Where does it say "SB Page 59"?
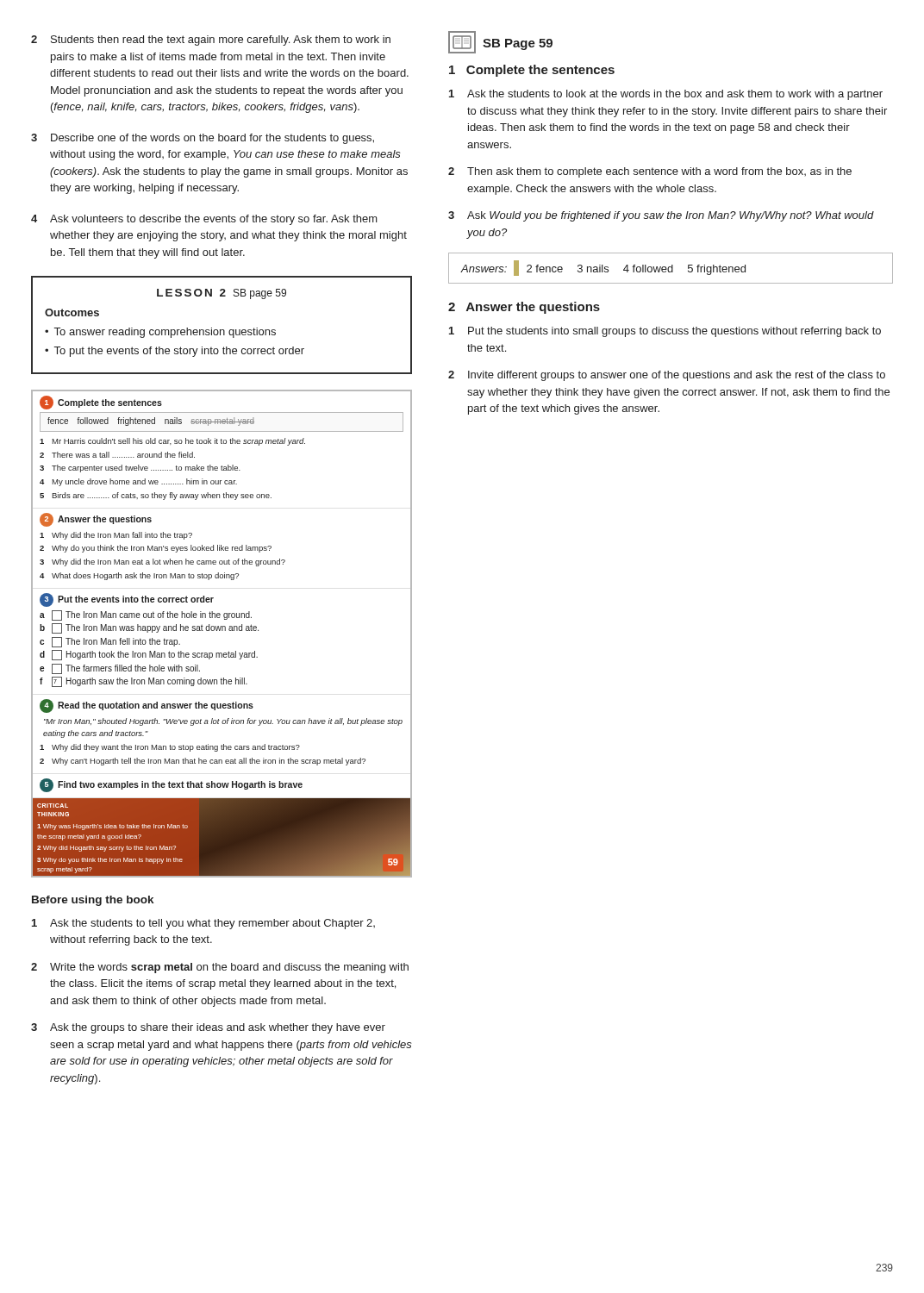924x1293 pixels. pyautogui.click(x=518, y=42)
